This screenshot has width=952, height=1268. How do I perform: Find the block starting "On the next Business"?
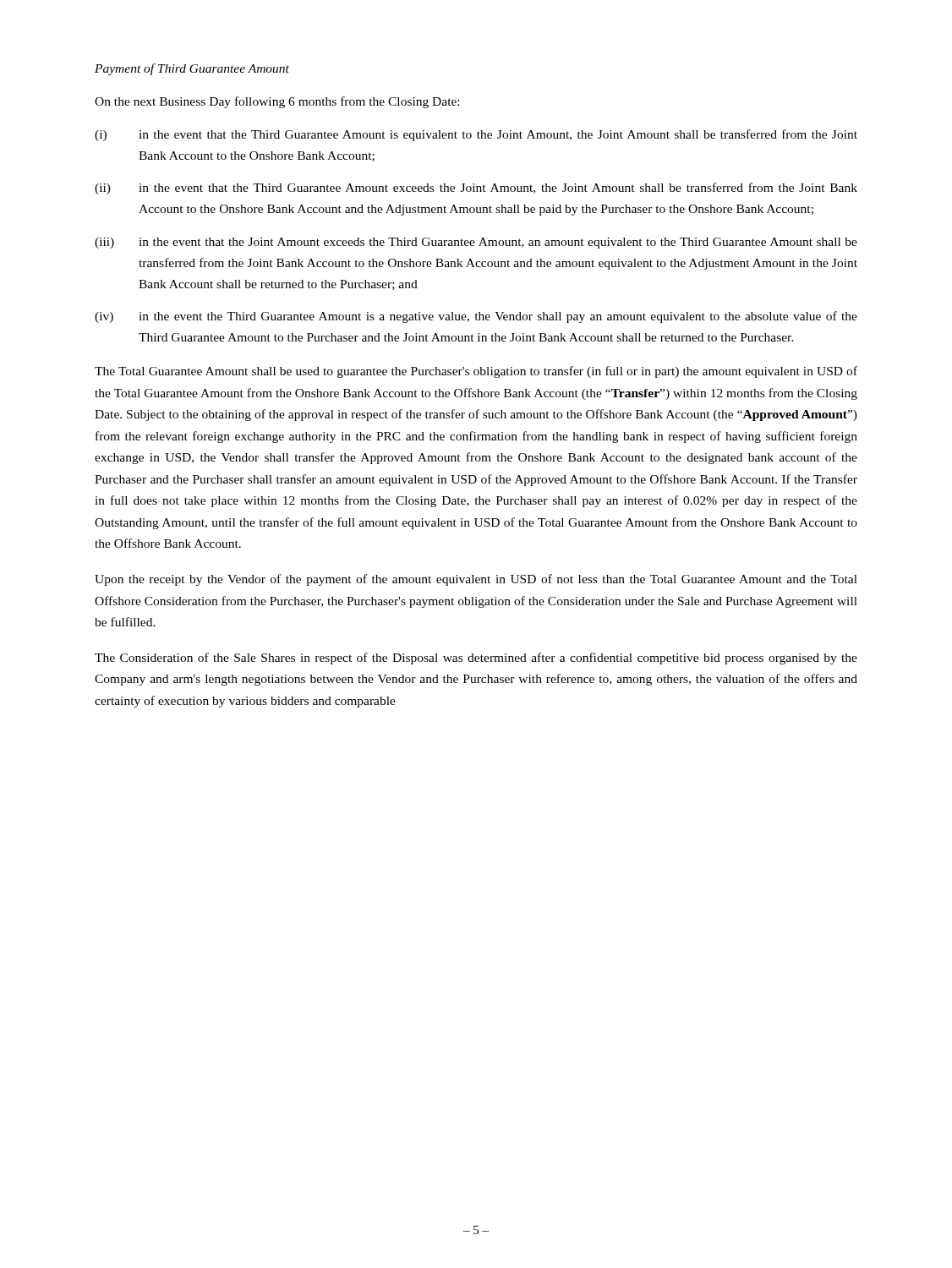click(278, 101)
